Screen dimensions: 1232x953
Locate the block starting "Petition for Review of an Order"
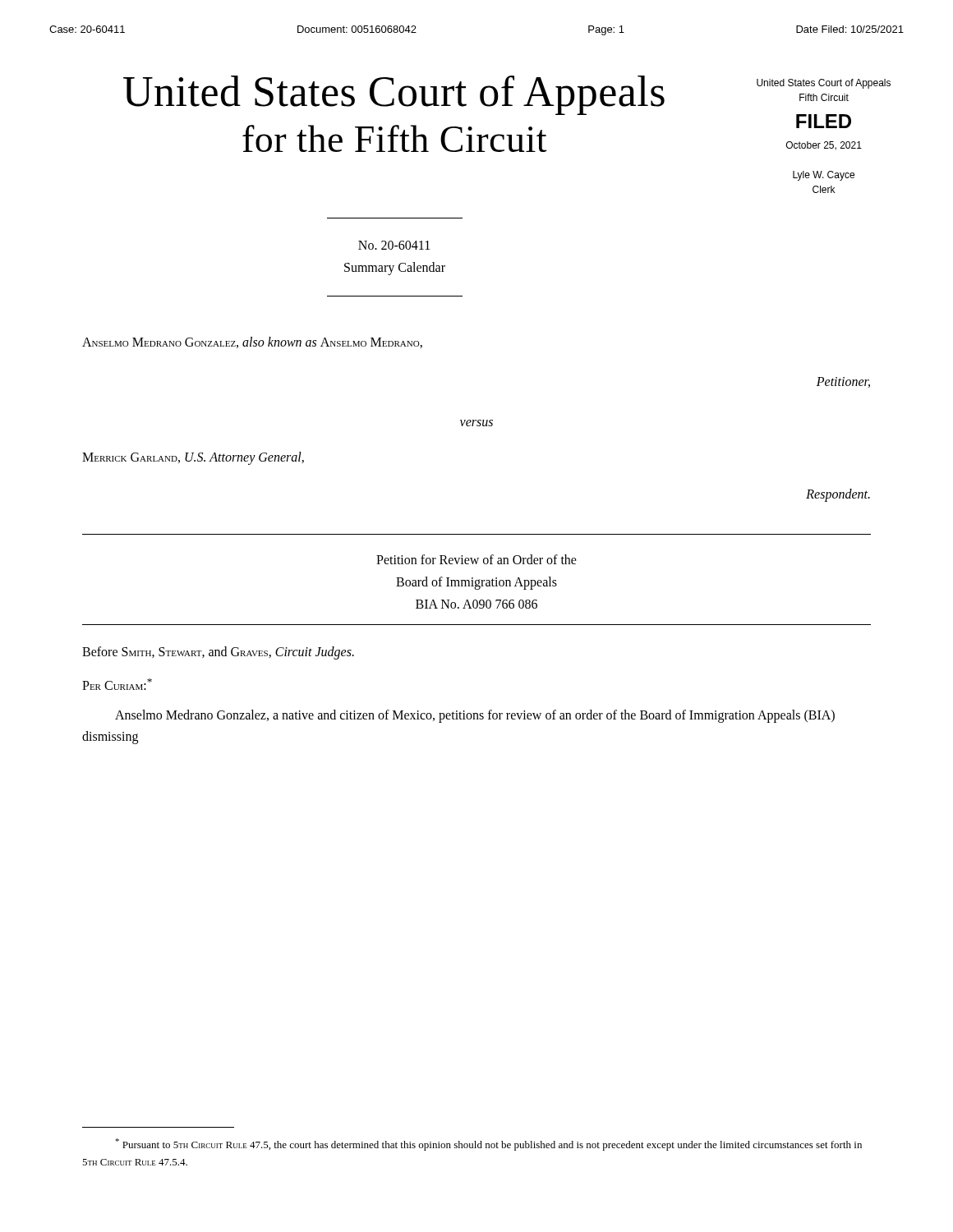coord(476,582)
